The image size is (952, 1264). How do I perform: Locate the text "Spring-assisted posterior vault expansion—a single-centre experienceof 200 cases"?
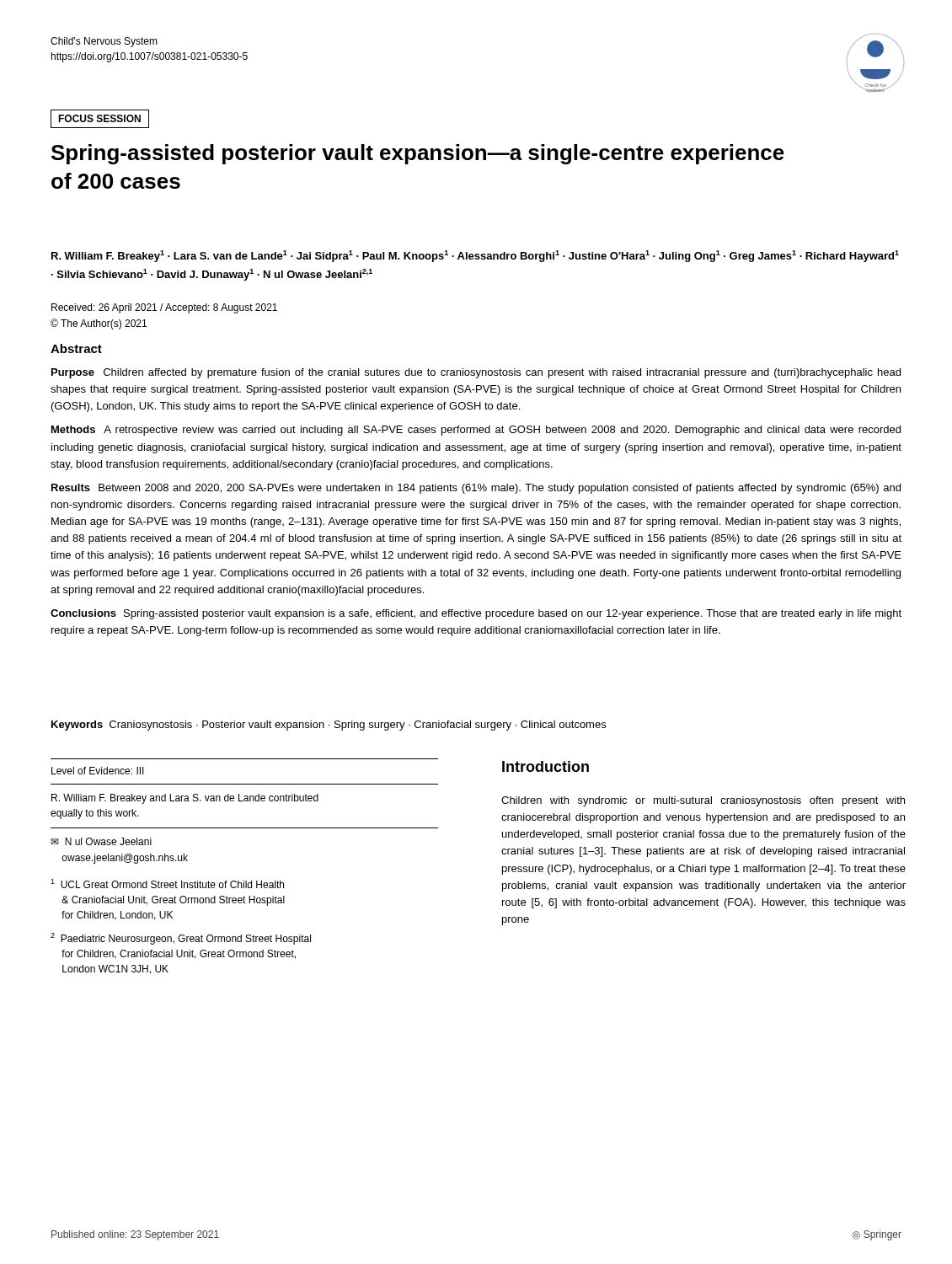tap(476, 168)
